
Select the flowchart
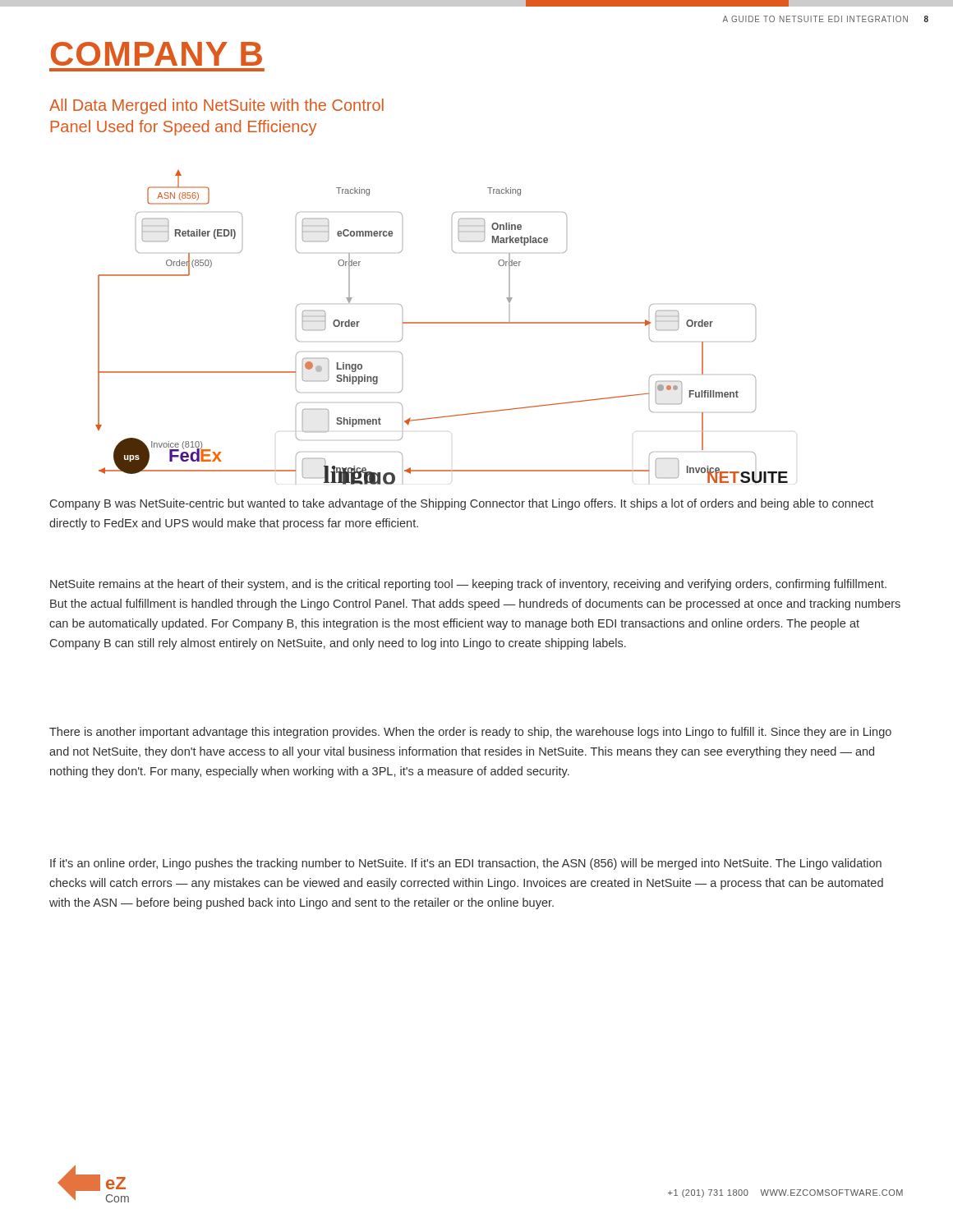pyautogui.click(x=476, y=324)
